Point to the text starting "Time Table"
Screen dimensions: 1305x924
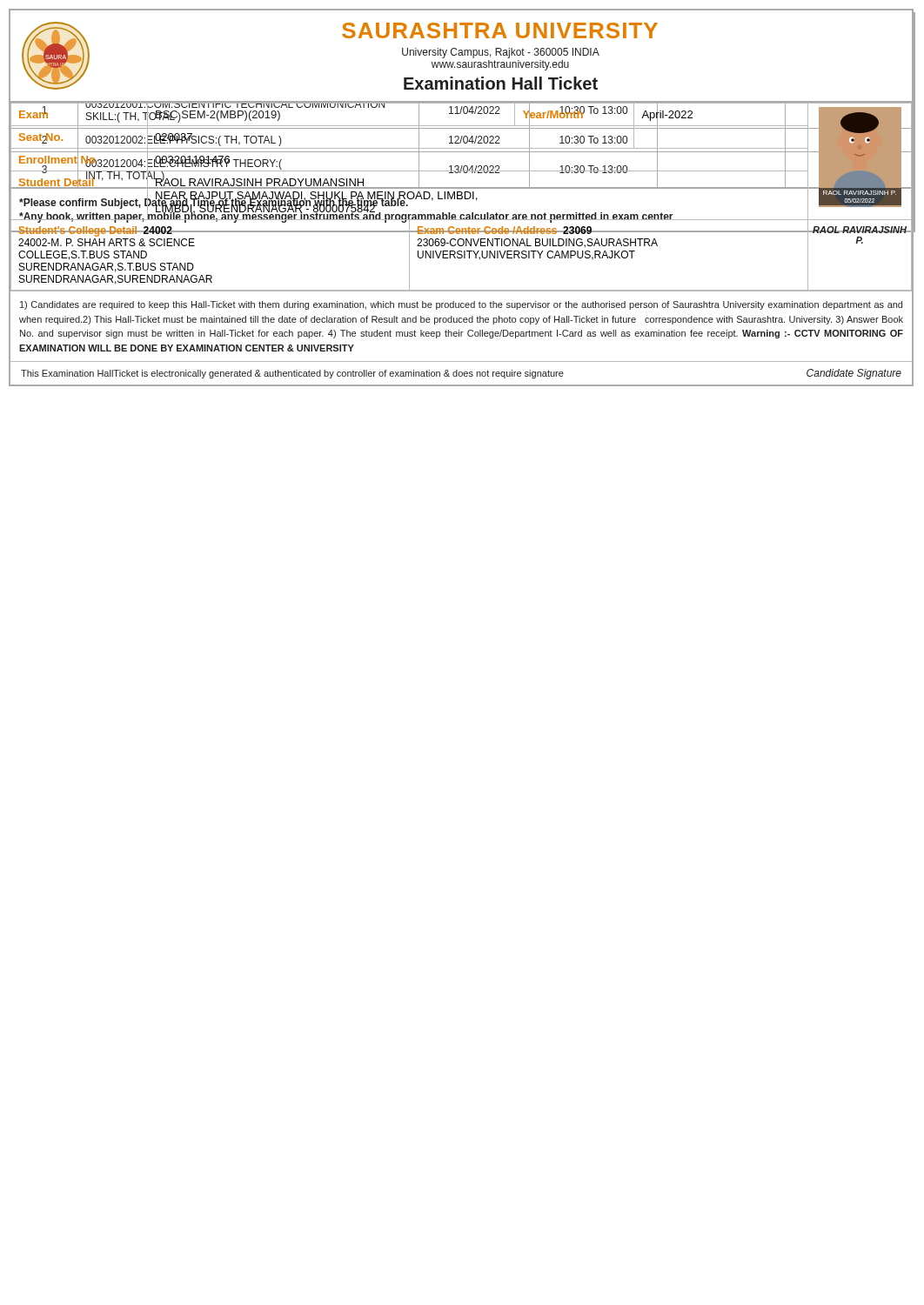462,28
